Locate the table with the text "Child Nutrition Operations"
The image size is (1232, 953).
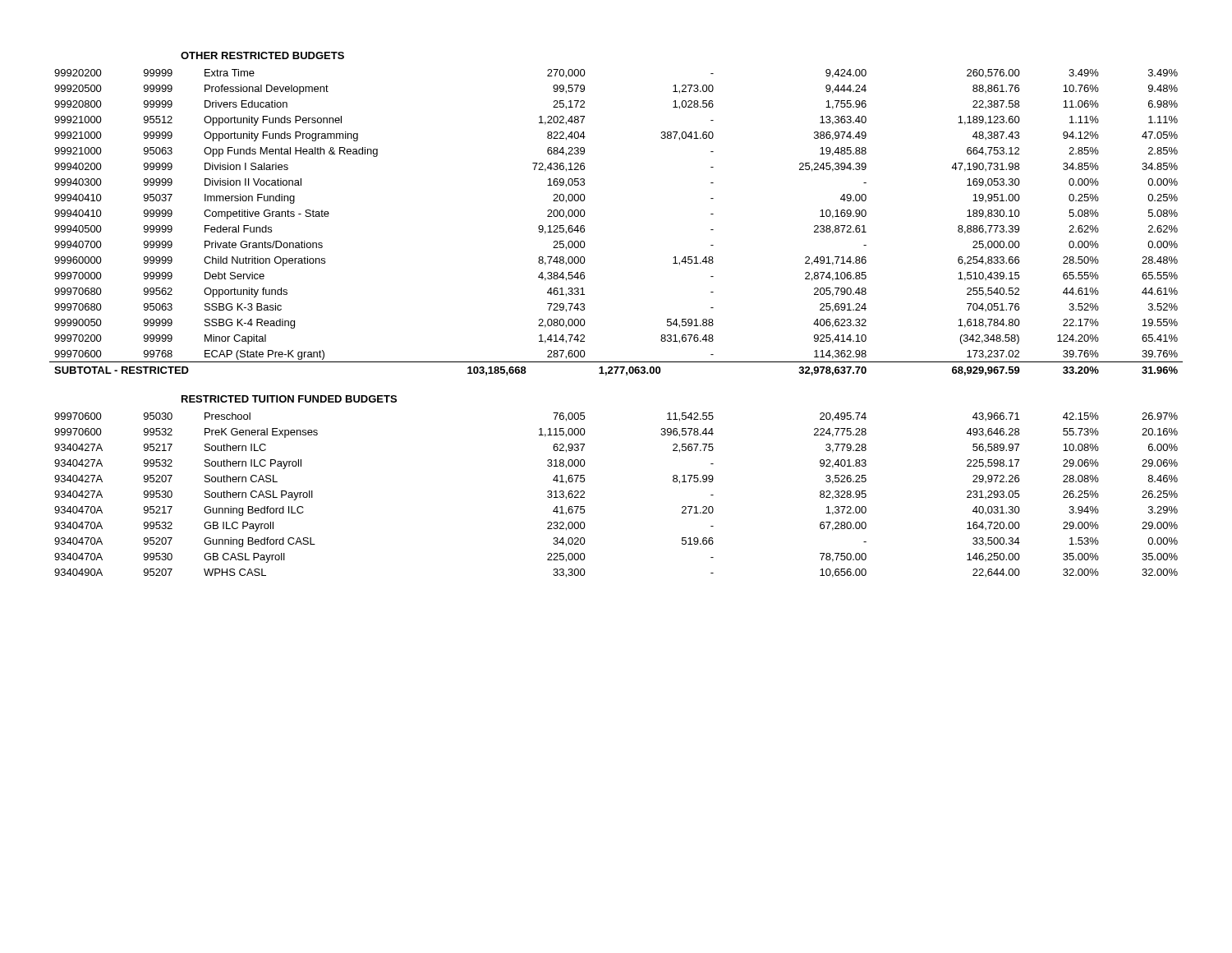click(616, 221)
